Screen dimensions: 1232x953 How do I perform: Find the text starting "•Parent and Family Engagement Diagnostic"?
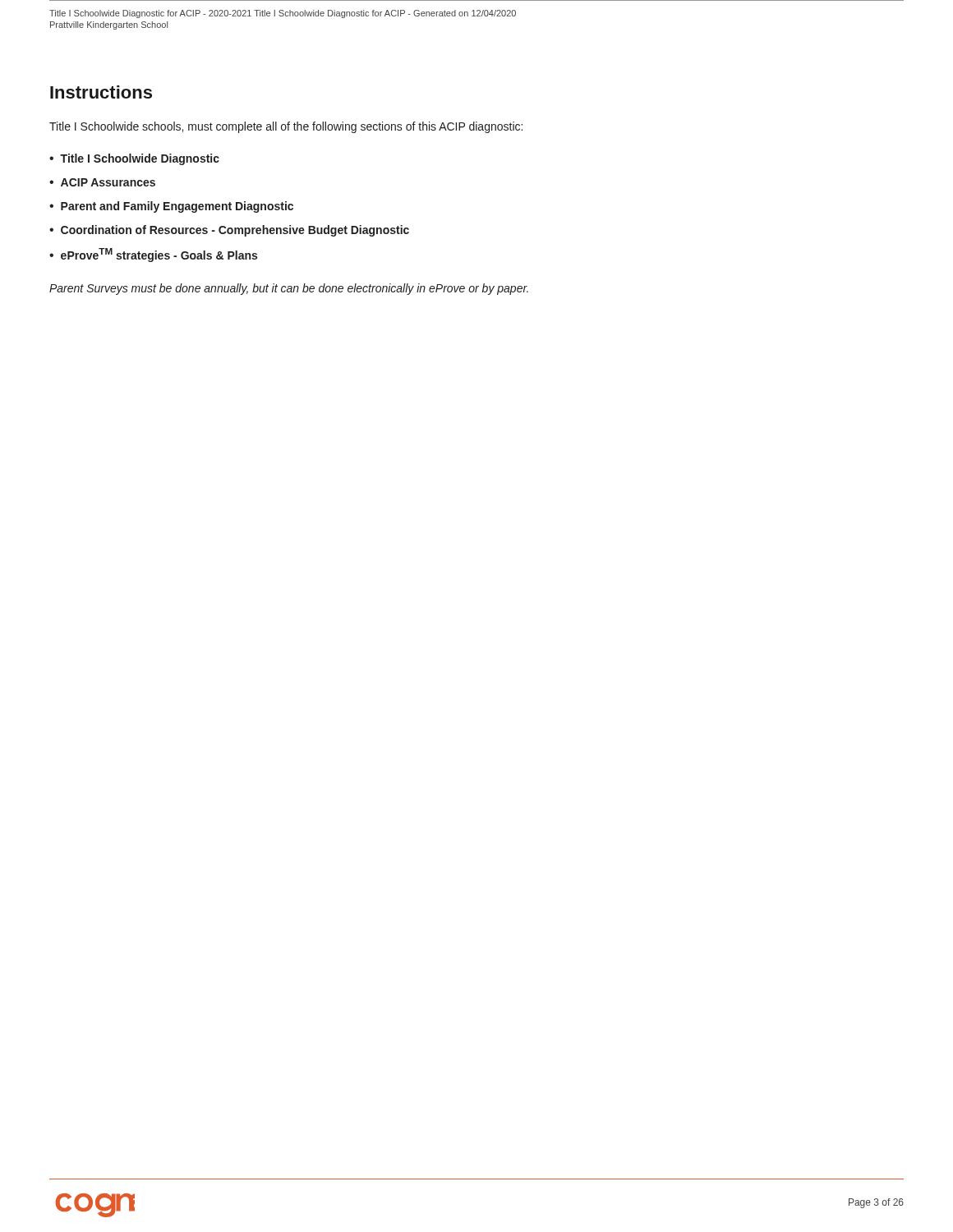[171, 206]
